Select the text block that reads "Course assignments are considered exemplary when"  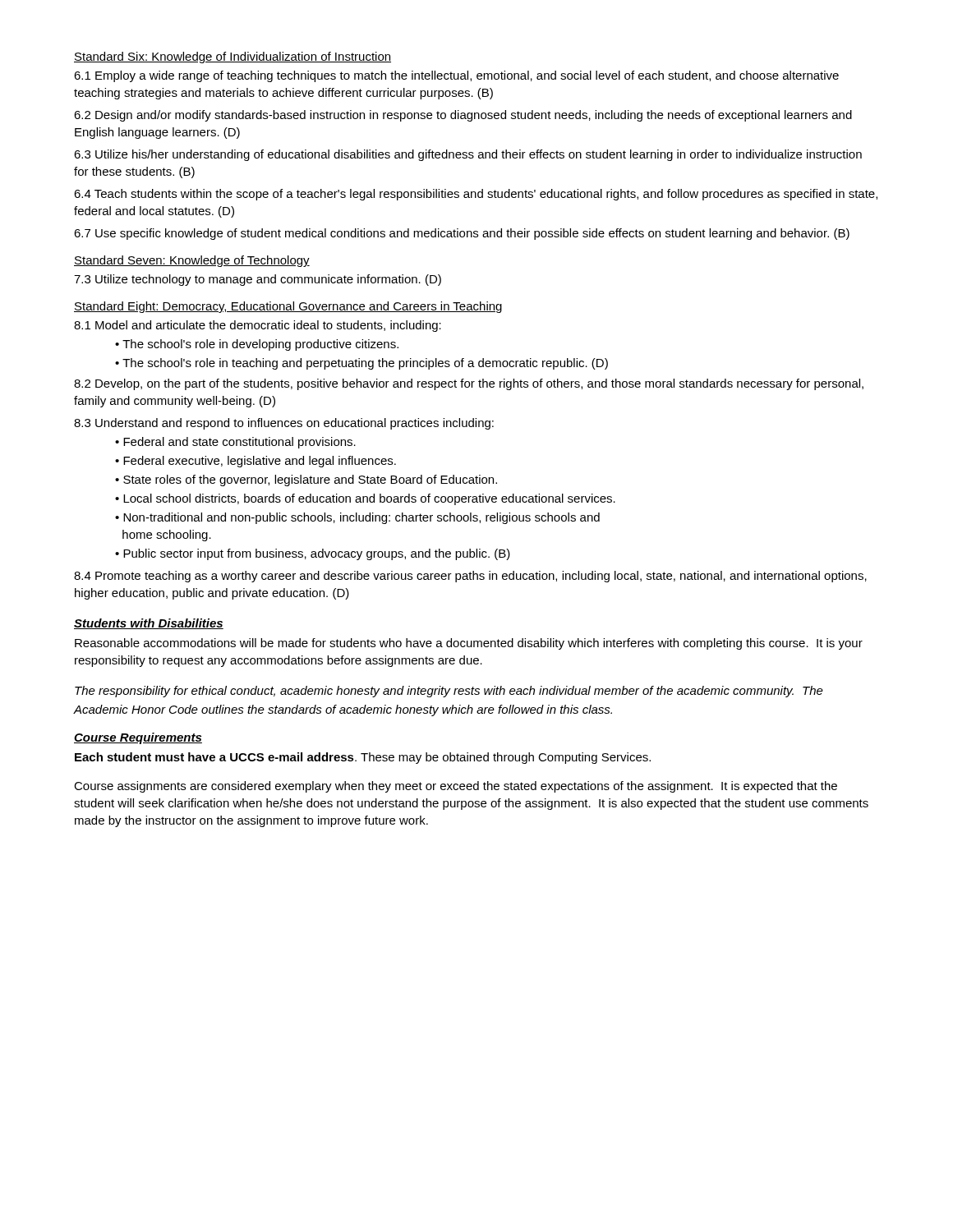[x=471, y=803]
